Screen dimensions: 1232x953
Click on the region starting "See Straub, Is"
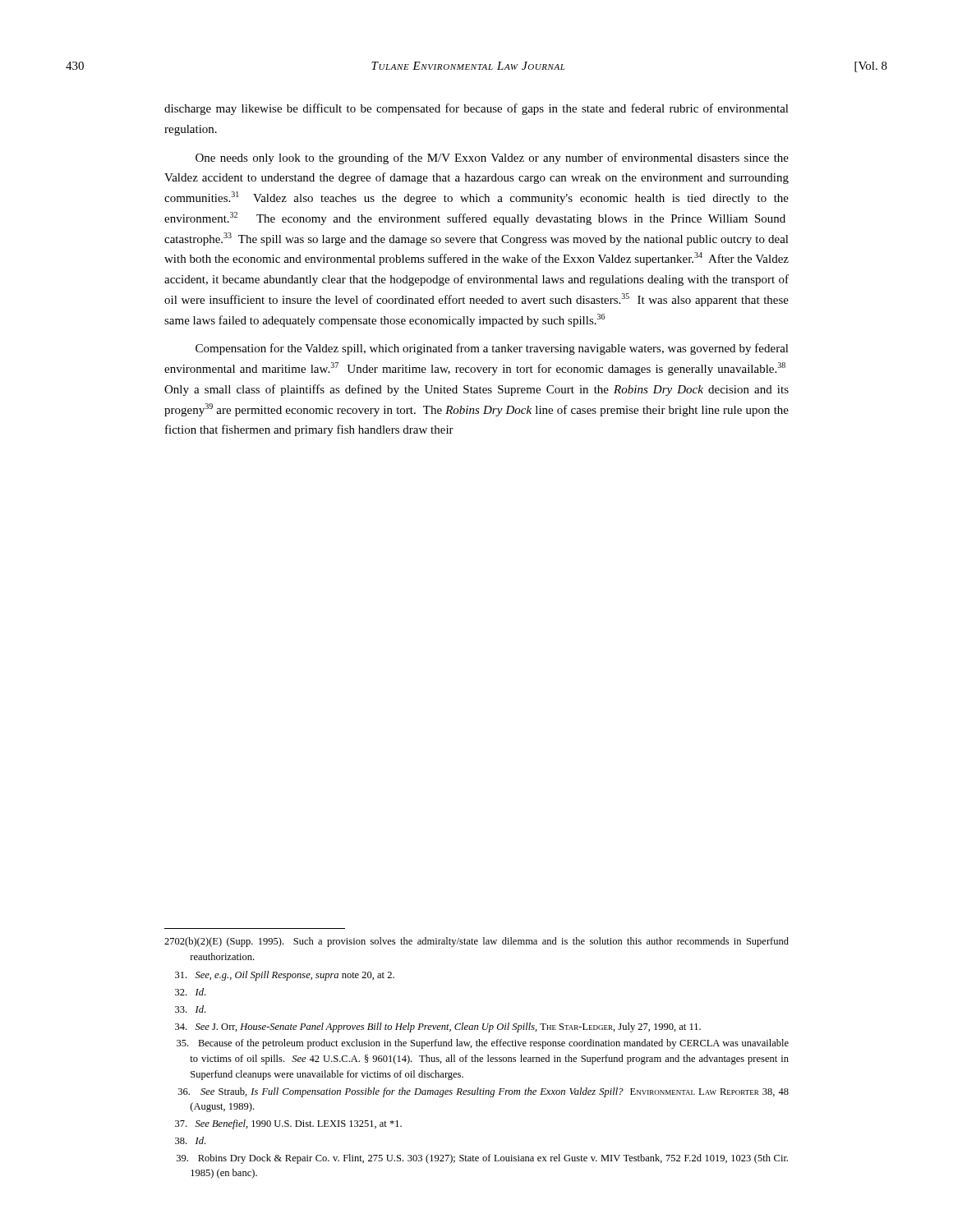(x=476, y=1099)
